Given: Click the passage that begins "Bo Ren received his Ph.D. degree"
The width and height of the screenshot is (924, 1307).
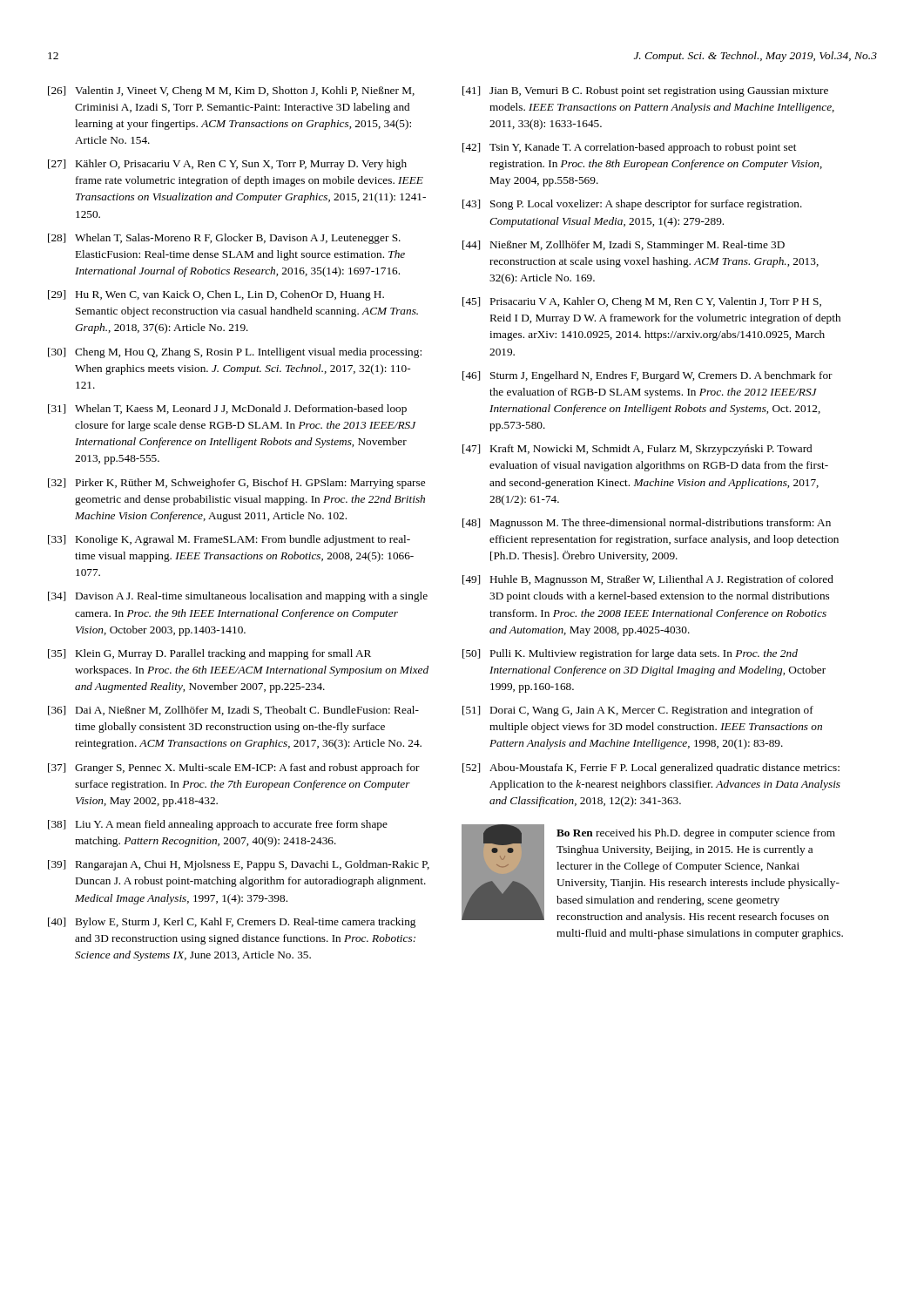Looking at the screenshot, I should pos(700,883).
